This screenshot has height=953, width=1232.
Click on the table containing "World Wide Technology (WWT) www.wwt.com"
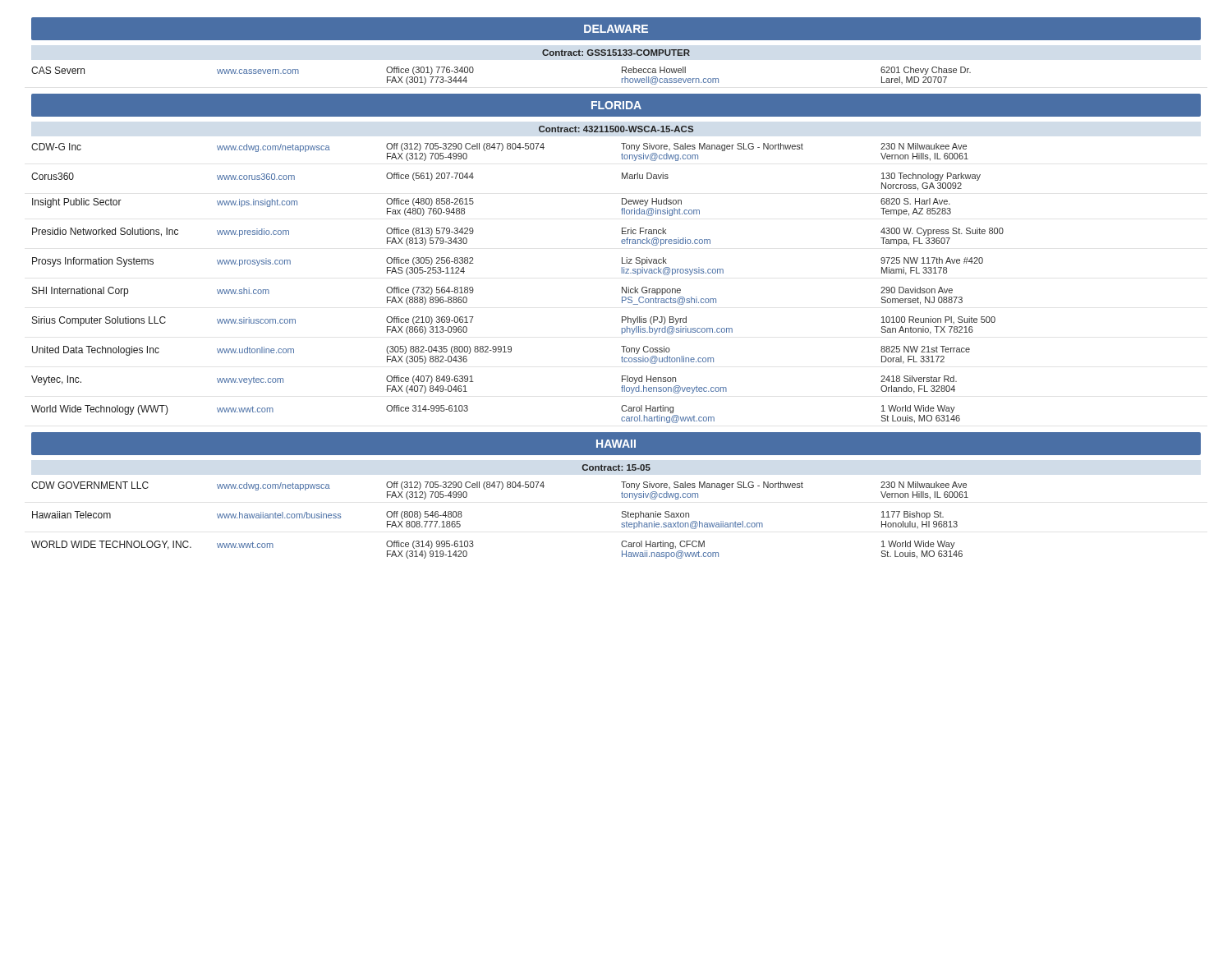click(616, 411)
